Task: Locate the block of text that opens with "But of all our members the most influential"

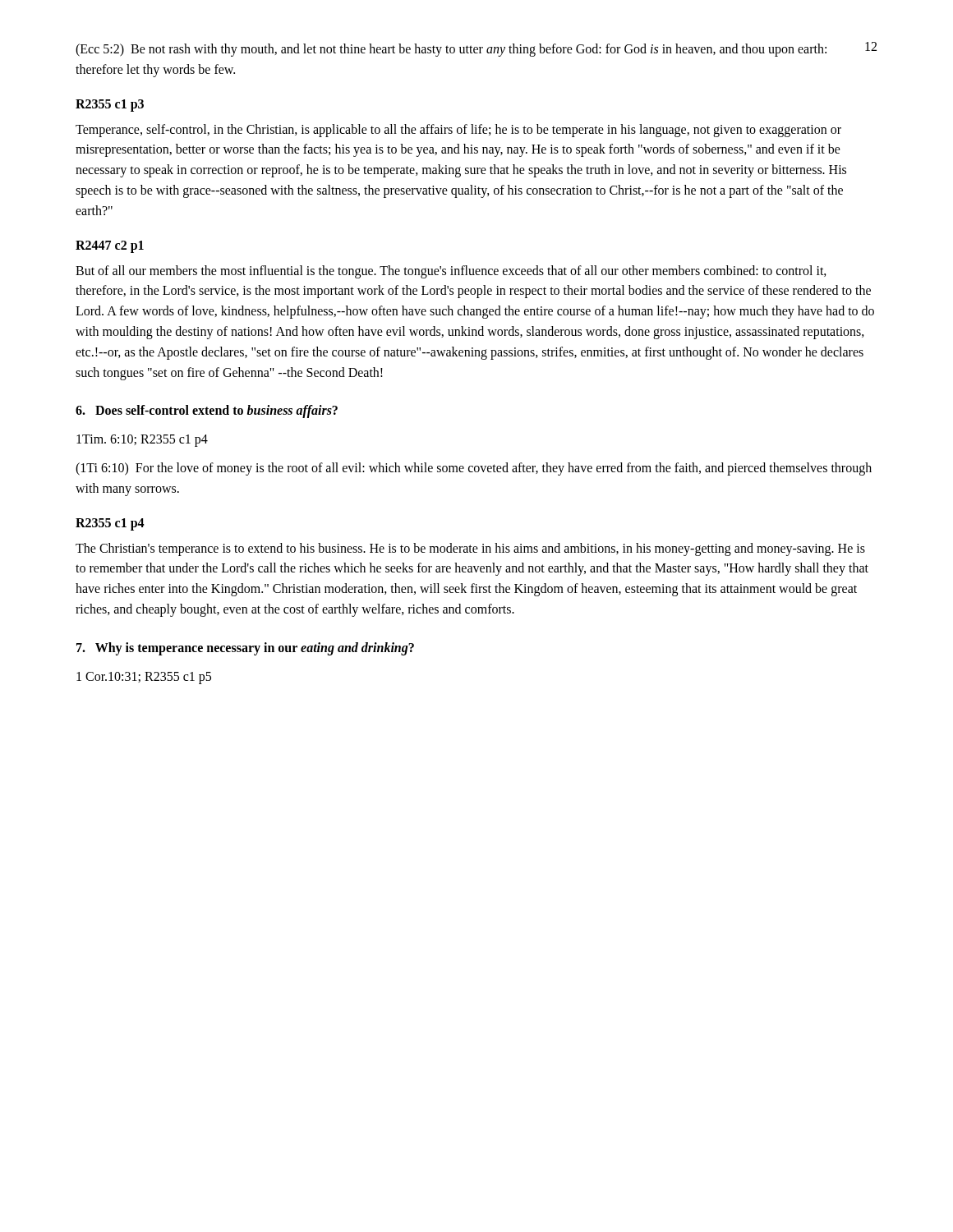Action: (475, 321)
